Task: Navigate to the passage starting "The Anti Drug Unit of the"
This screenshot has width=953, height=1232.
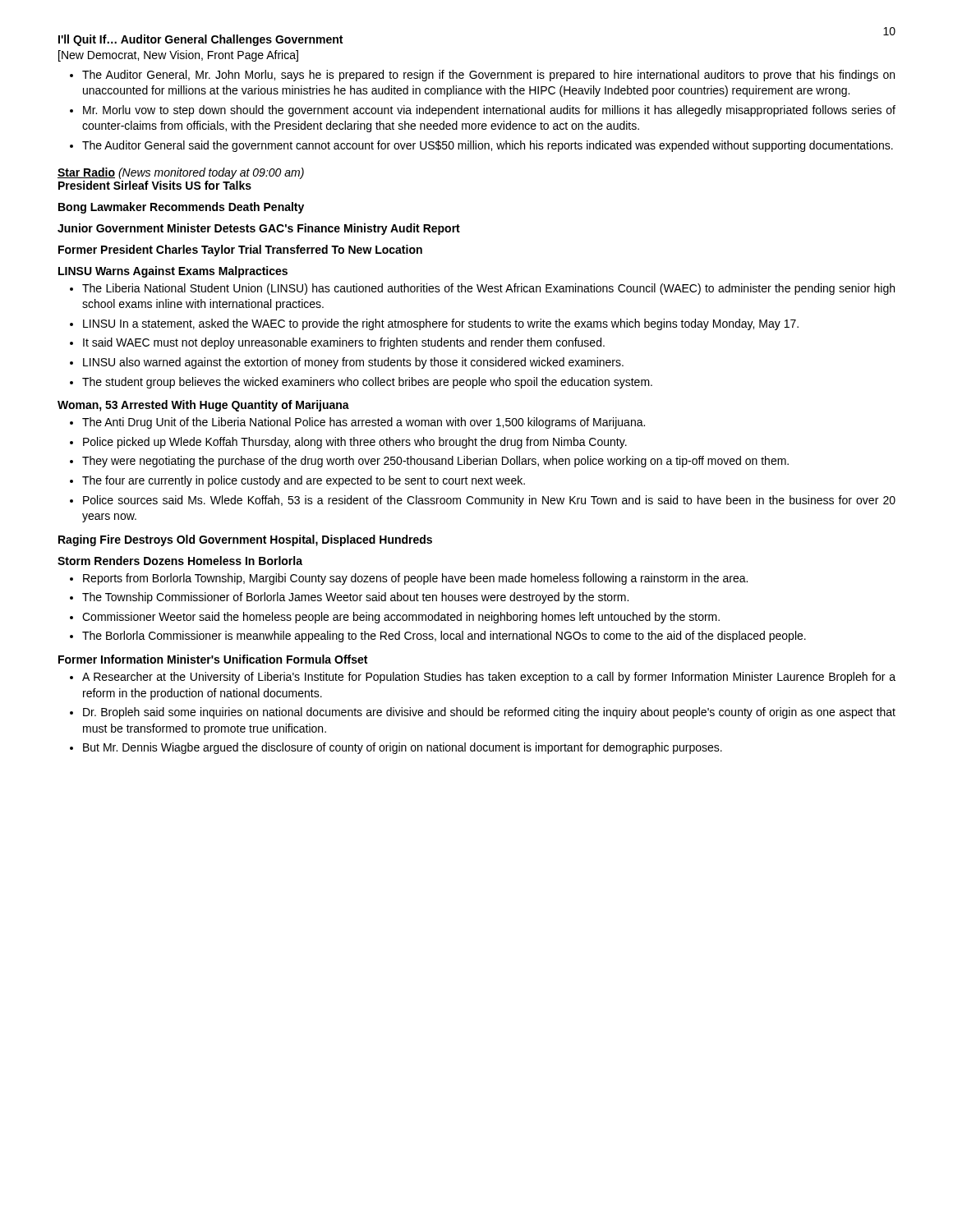Action: tap(364, 422)
